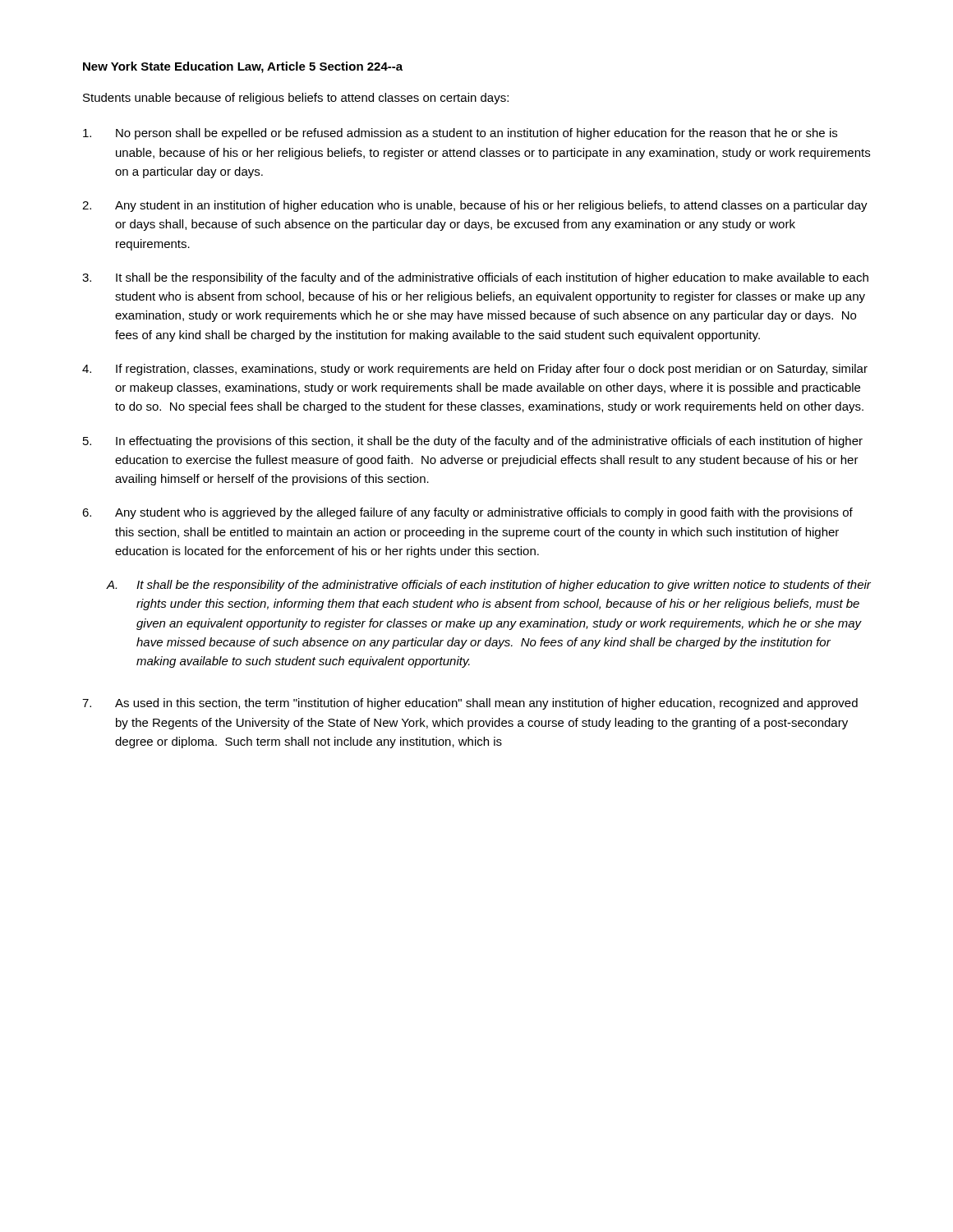This screenshot has height=1232, width=953.
Task: Locate the list item that reads "5. In effectuating the provisions of"
Action: (x=476, y=459)
